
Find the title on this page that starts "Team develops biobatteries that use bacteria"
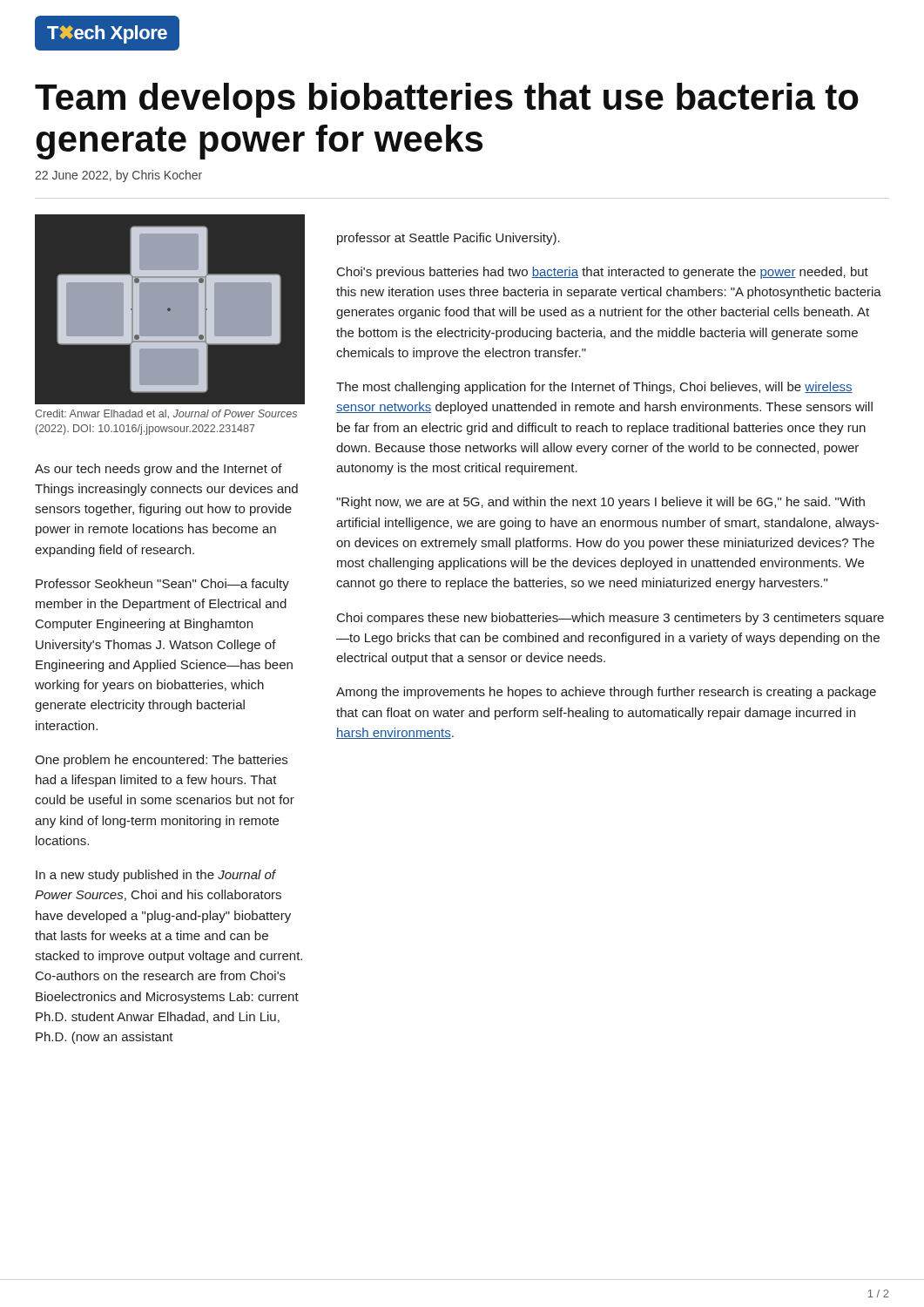[x=462, y=119]
